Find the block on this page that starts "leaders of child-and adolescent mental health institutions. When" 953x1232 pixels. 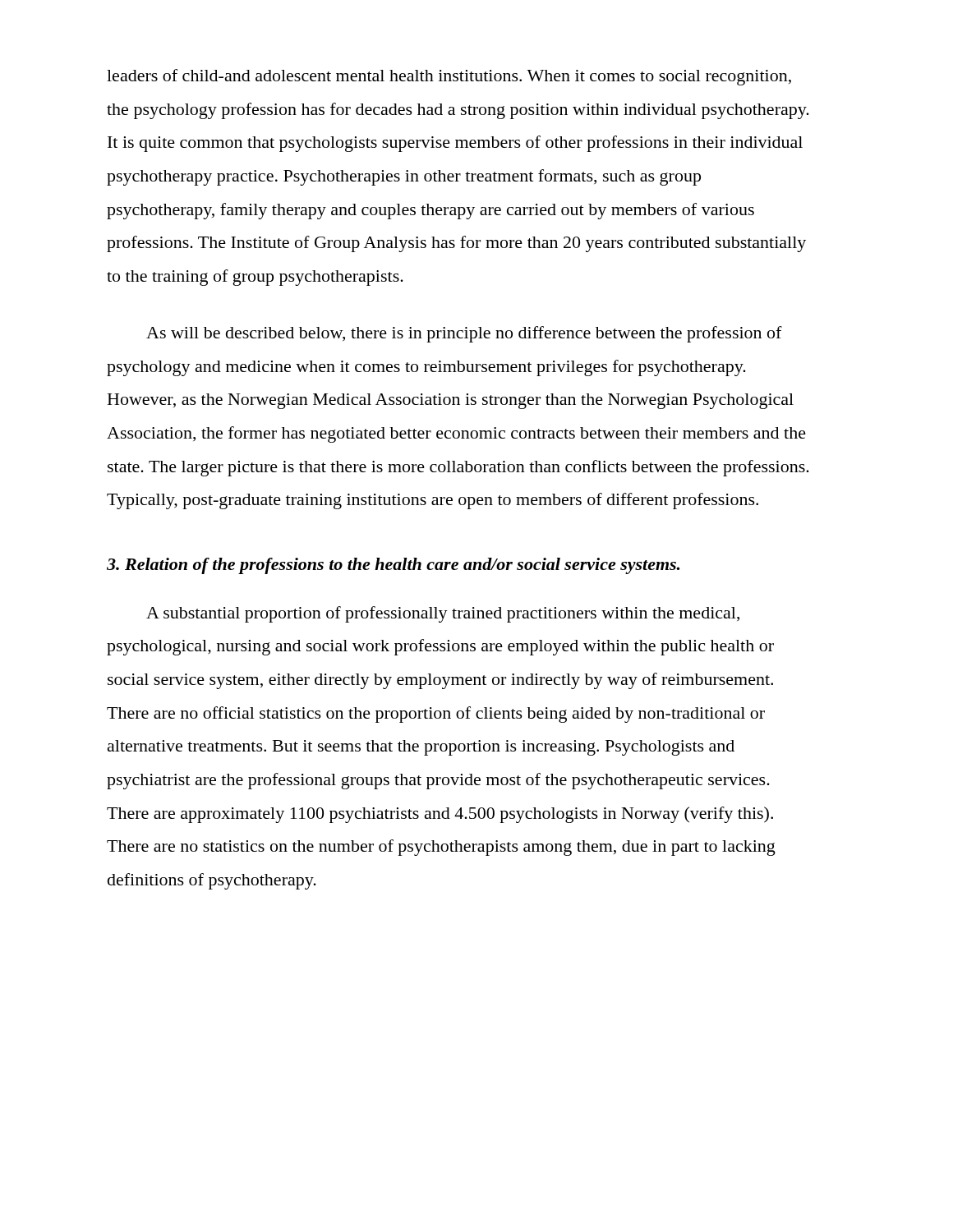(x=476, y=176)
